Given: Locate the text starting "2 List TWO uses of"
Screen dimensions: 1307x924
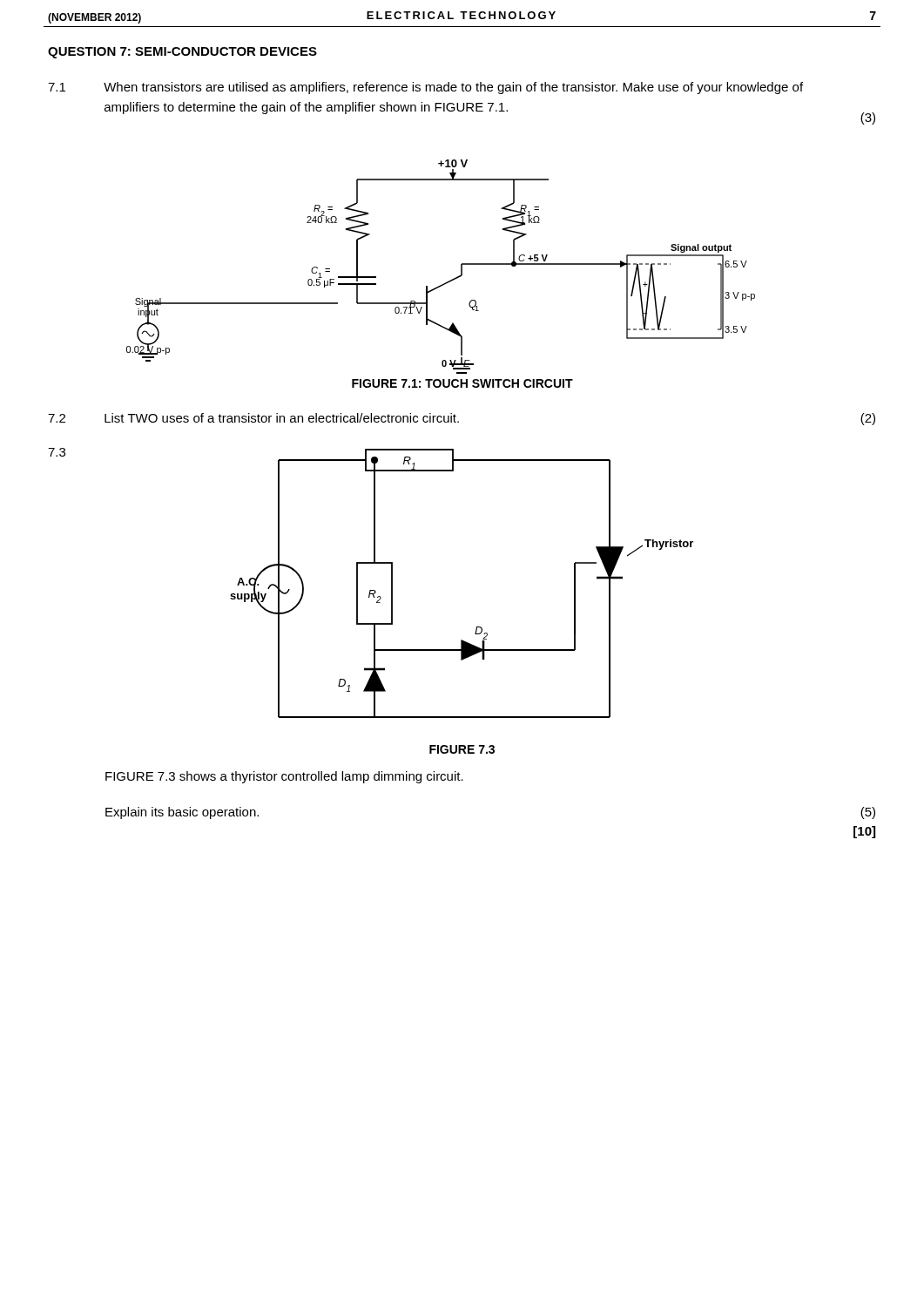Looking at the screenshot, I should pos(462,418).
